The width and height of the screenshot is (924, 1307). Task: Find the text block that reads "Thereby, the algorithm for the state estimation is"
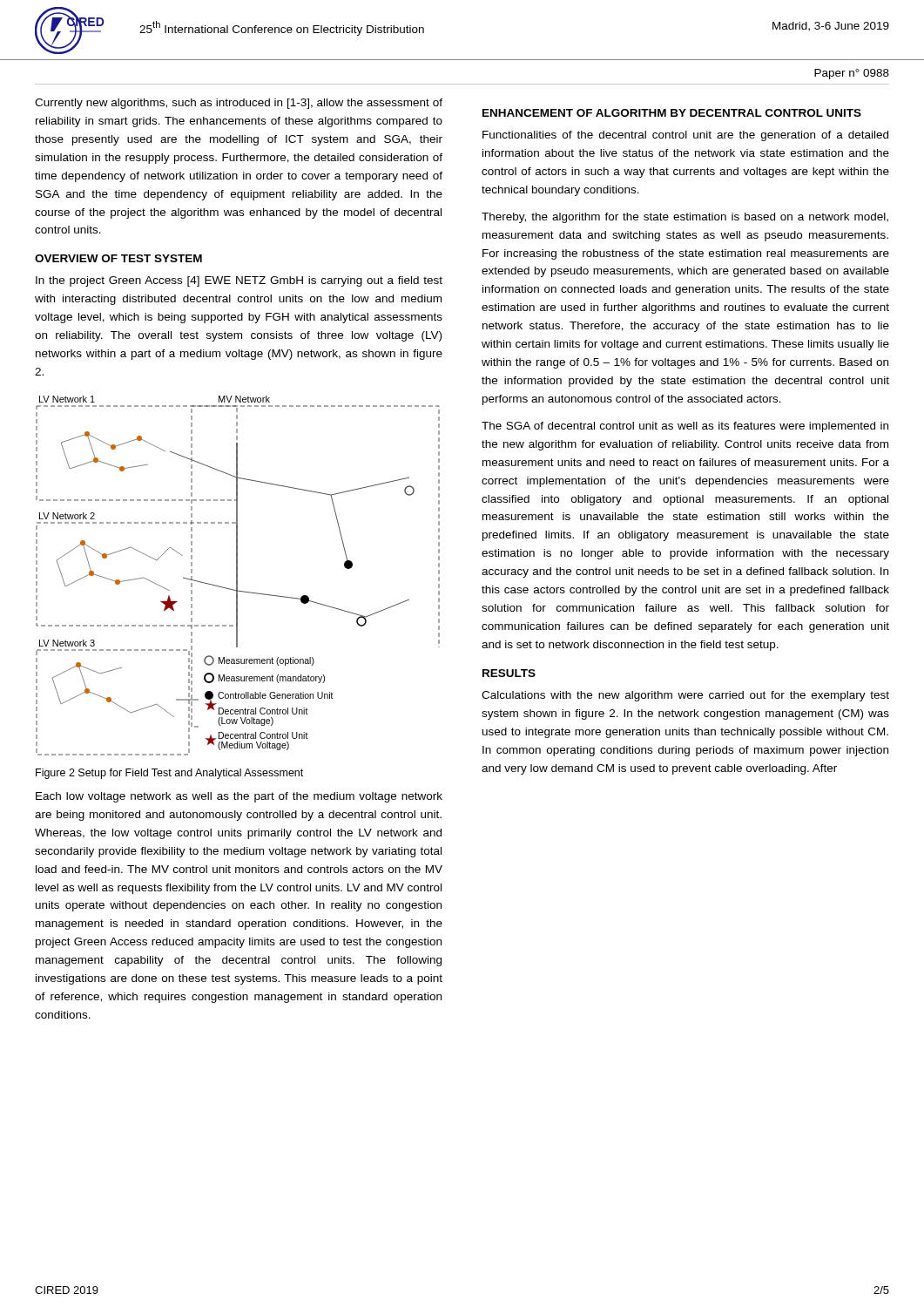tap(685, 307)
